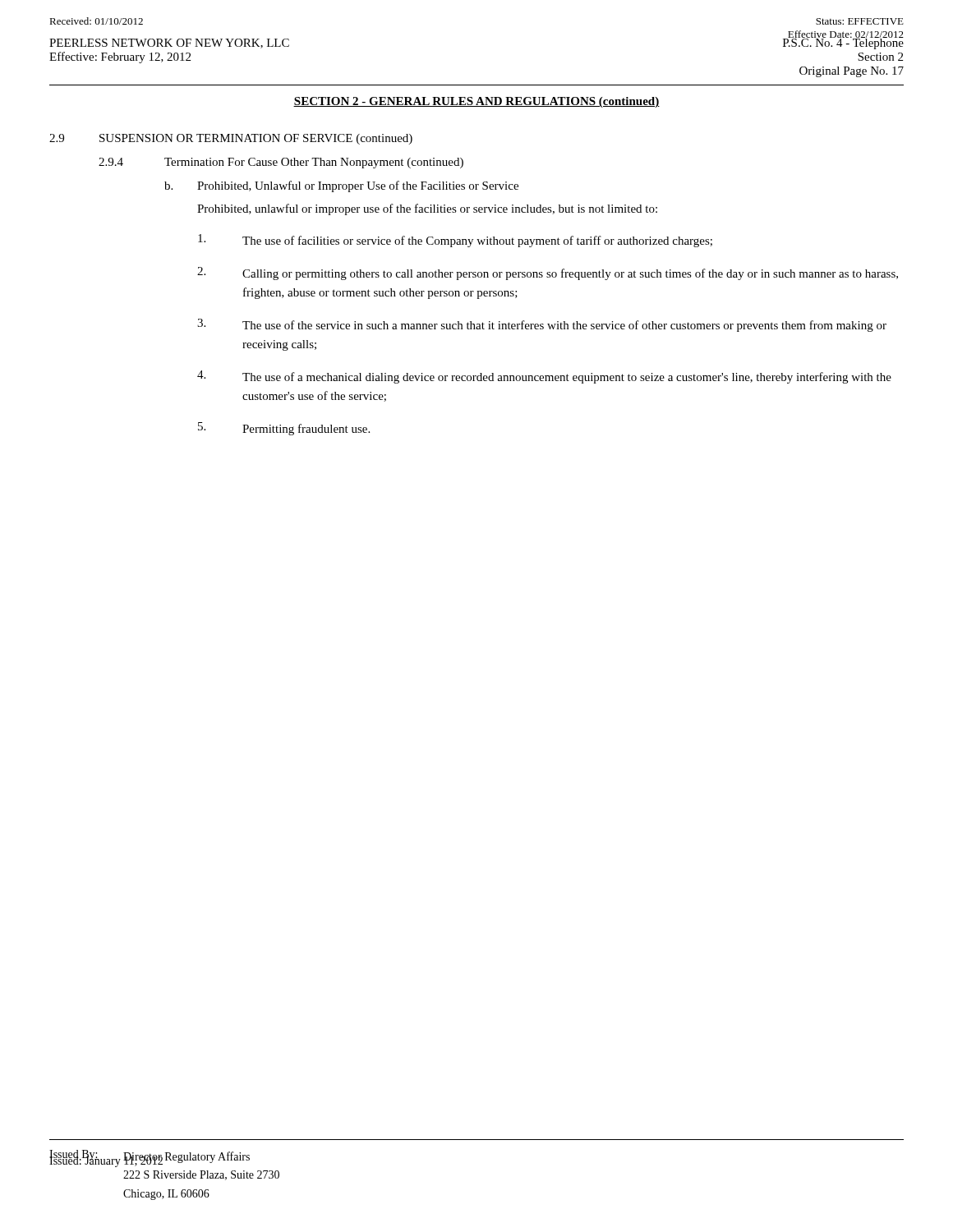Click the passage that begins "2. Calling or"
This screenshot has width=953, height=1232.
click(550, 283)
